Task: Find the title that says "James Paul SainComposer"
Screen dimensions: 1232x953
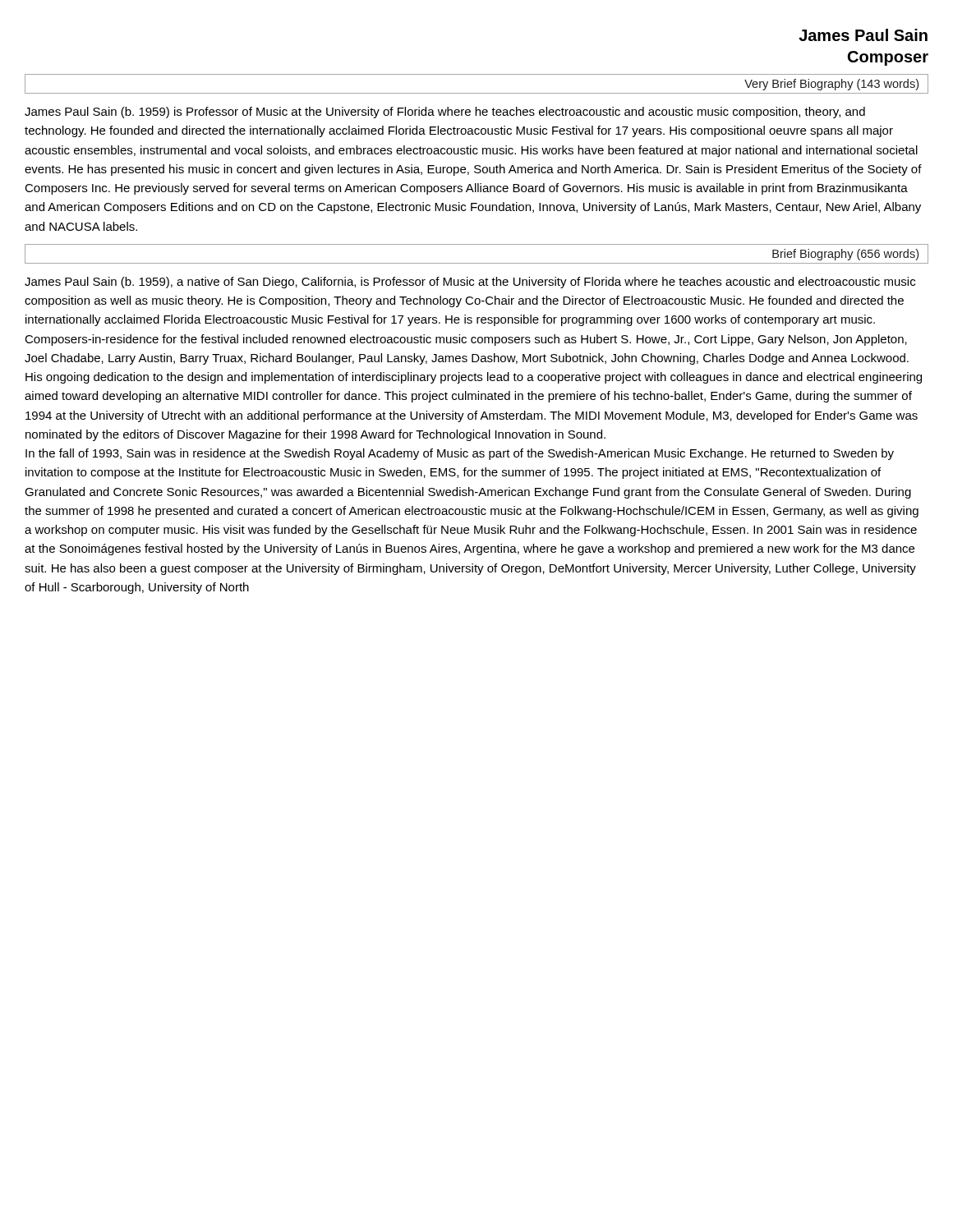Action: point(863,35)
